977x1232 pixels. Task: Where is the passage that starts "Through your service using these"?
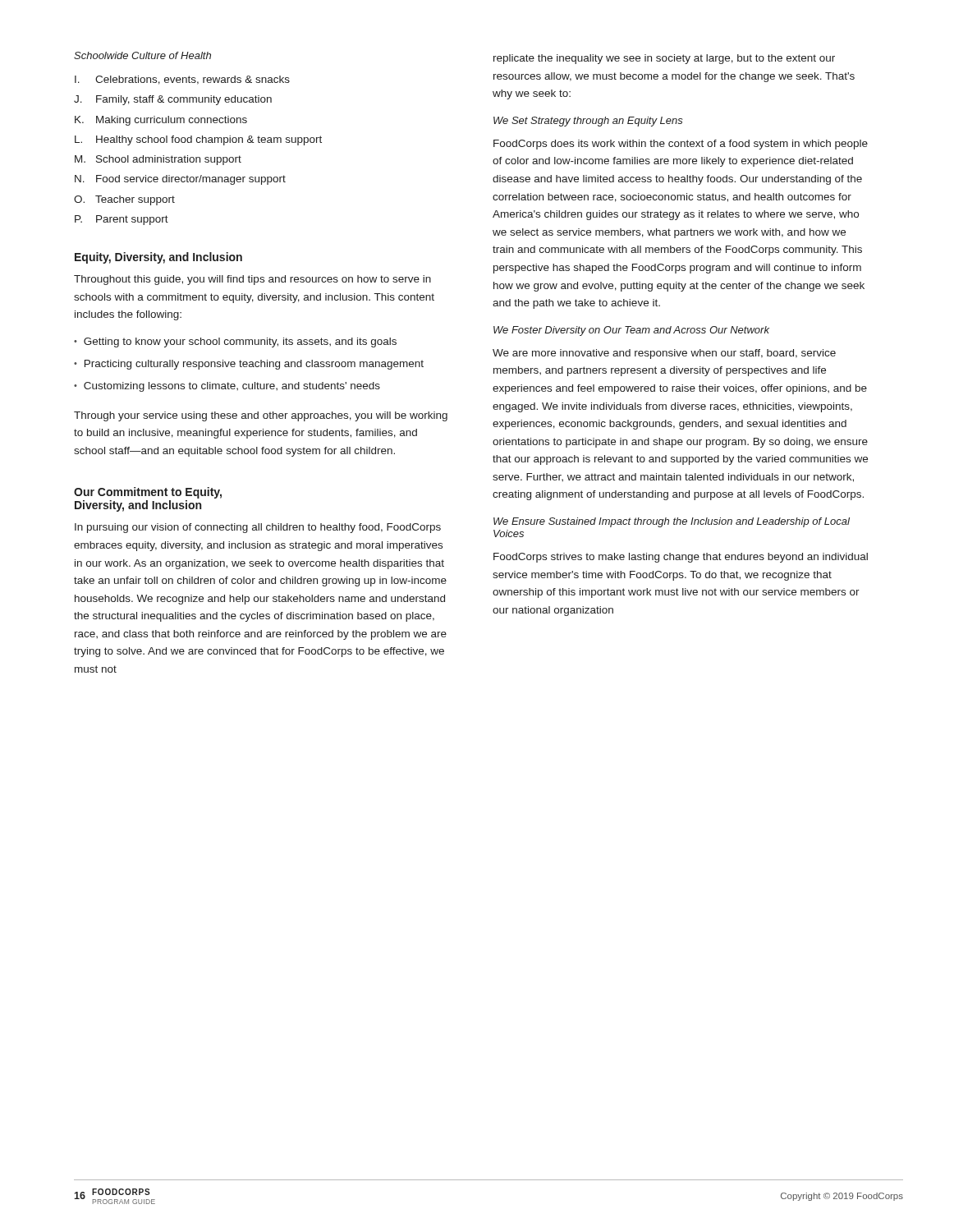261,433
